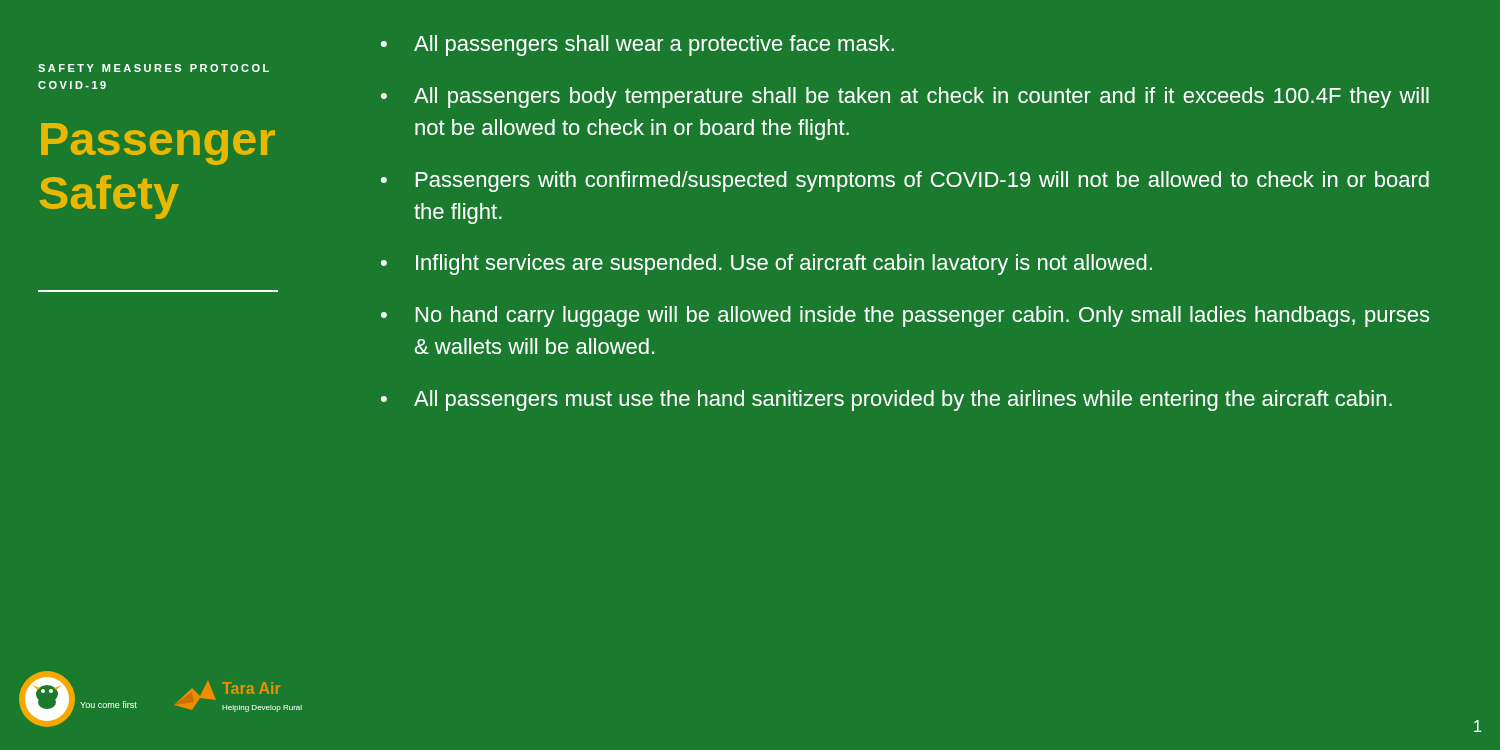
Task: Point to the block beginning "• Inflight services are suspended. Use of"
Action: [767, 263]
